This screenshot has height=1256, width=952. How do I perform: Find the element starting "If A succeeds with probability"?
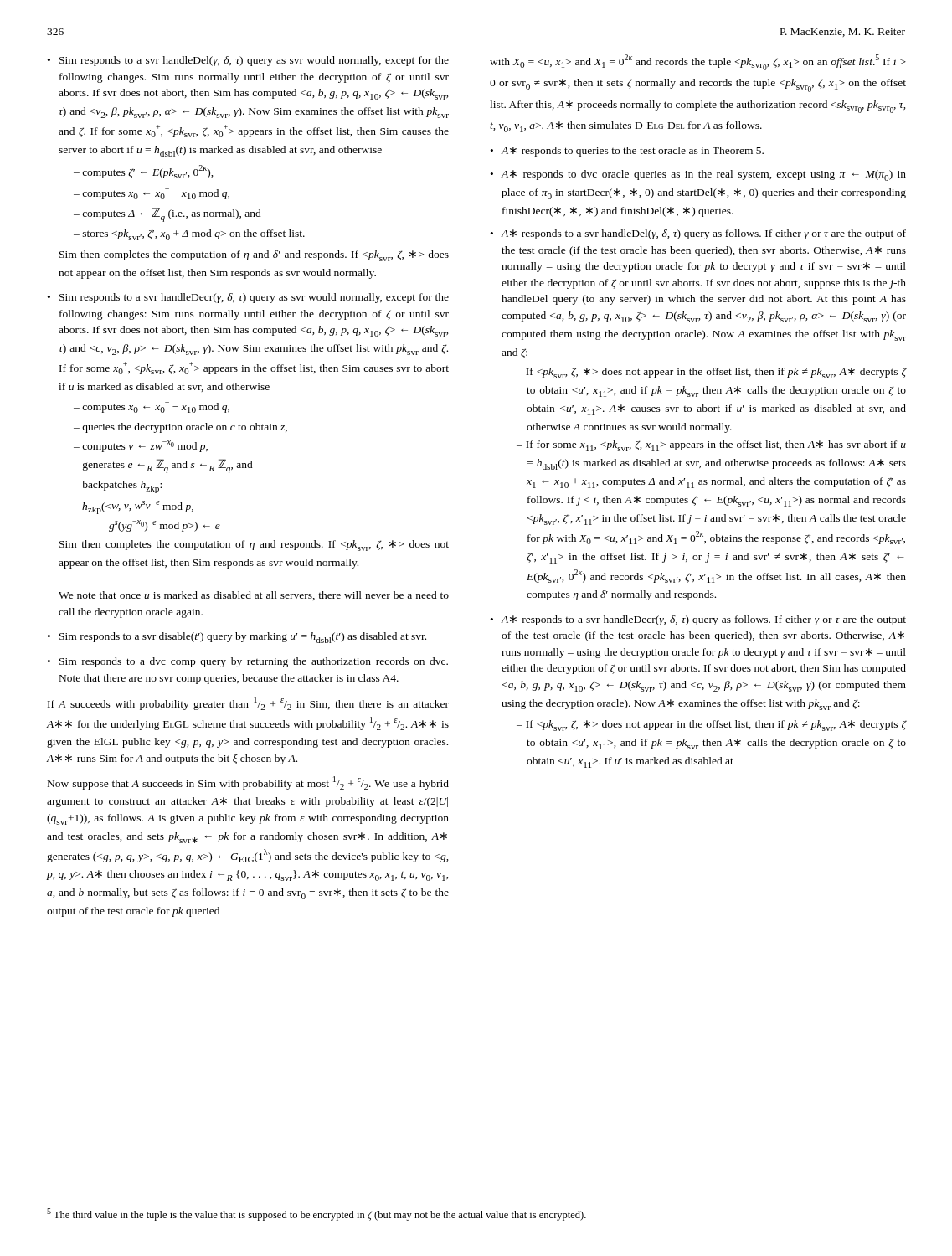pos(248,730)
